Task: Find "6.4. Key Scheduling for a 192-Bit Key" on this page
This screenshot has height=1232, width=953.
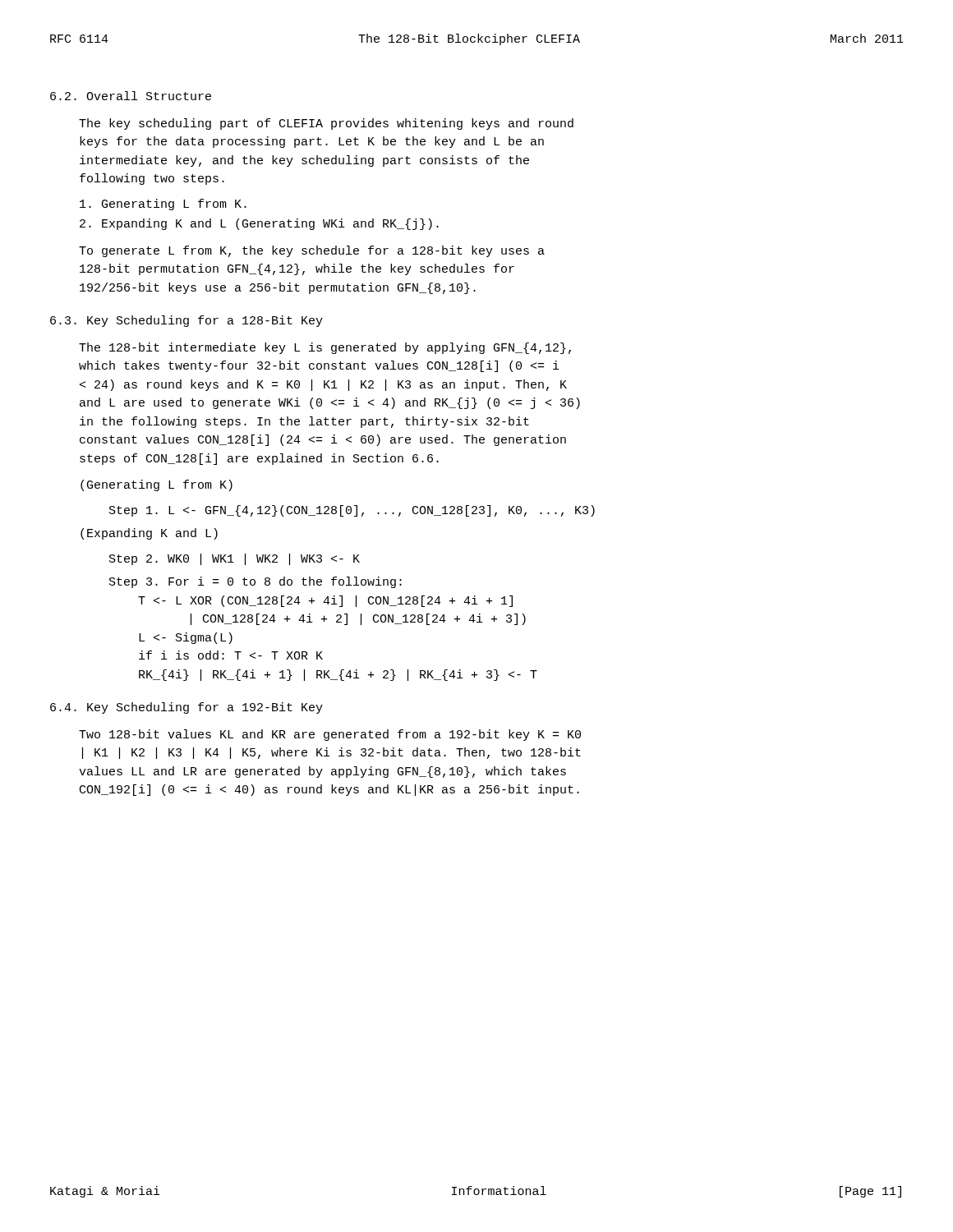Action: coord(186,708)
